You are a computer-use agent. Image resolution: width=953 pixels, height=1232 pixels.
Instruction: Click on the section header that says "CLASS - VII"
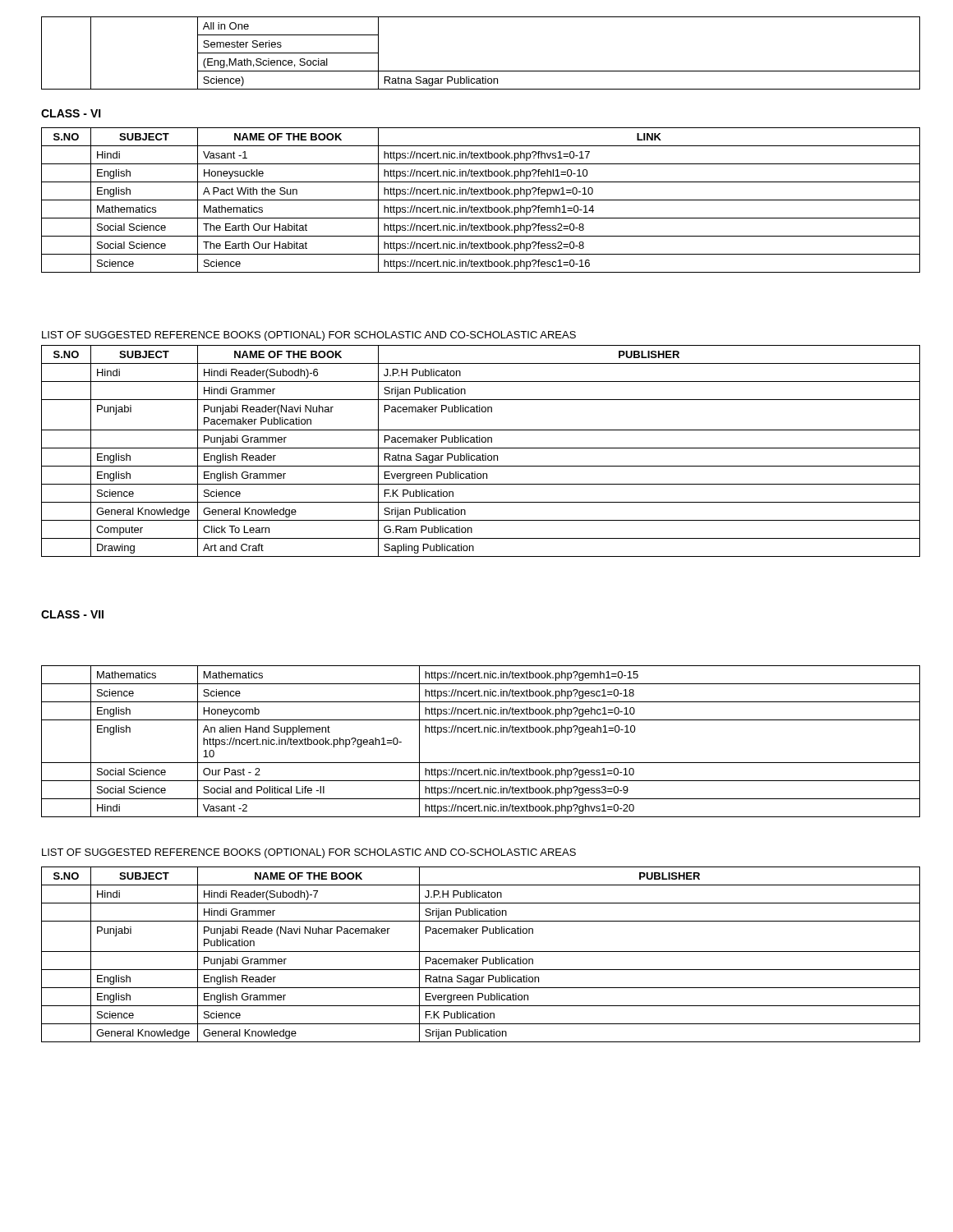click(73, 614)
